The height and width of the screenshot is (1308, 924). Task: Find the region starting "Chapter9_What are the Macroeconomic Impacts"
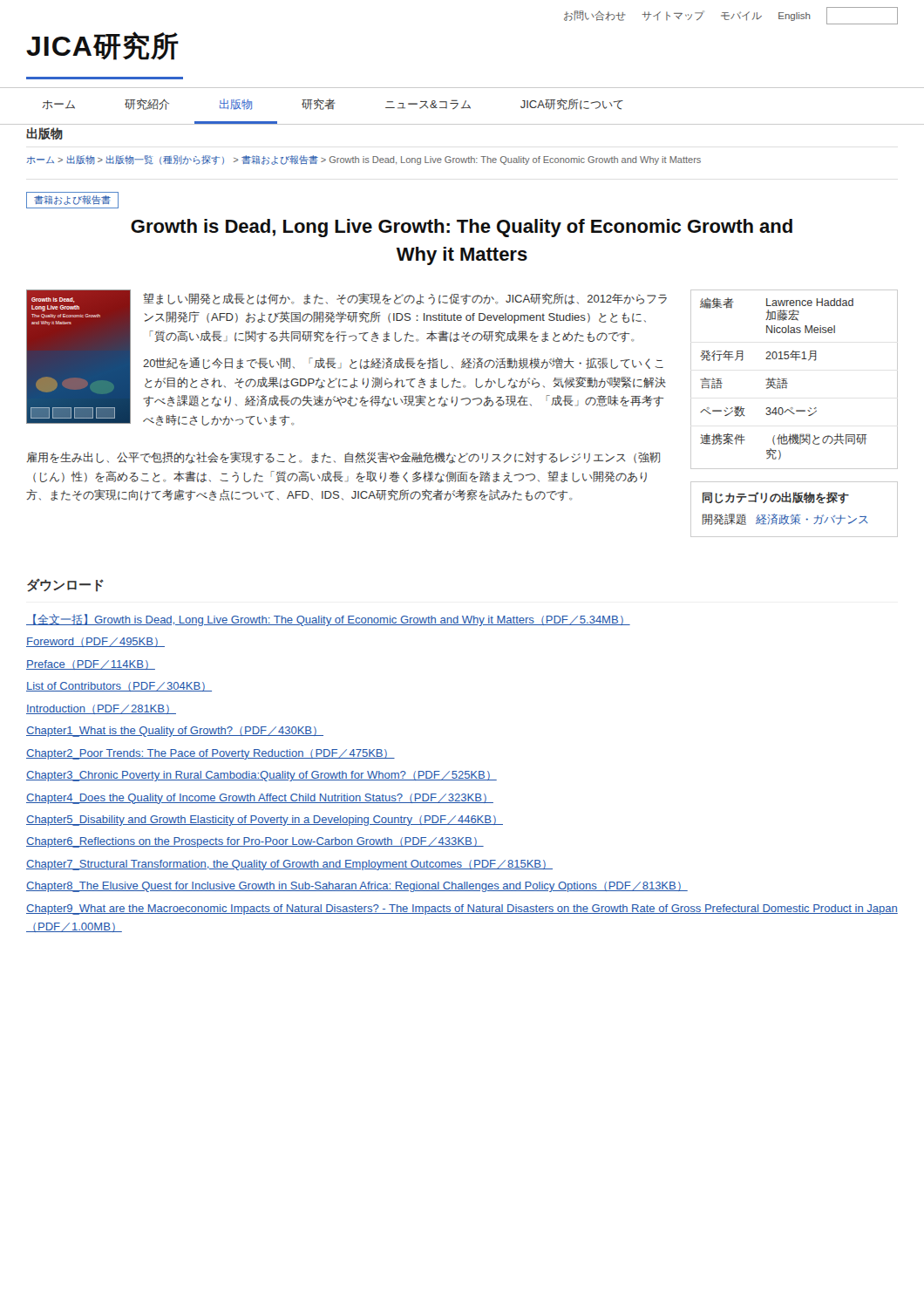[x=462, y=917]
